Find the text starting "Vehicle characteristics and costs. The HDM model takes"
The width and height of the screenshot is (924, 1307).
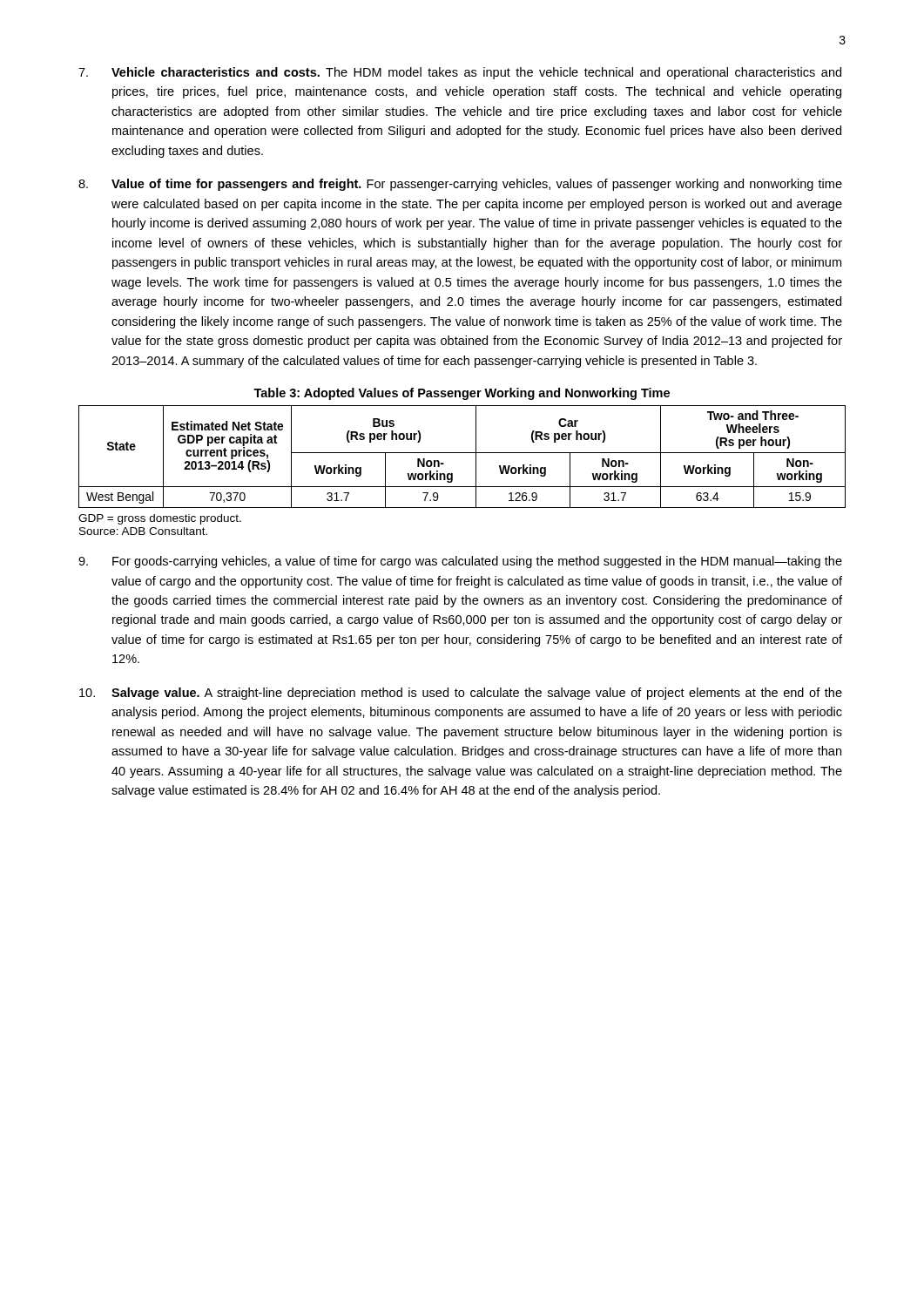click(x=460, y=112)
